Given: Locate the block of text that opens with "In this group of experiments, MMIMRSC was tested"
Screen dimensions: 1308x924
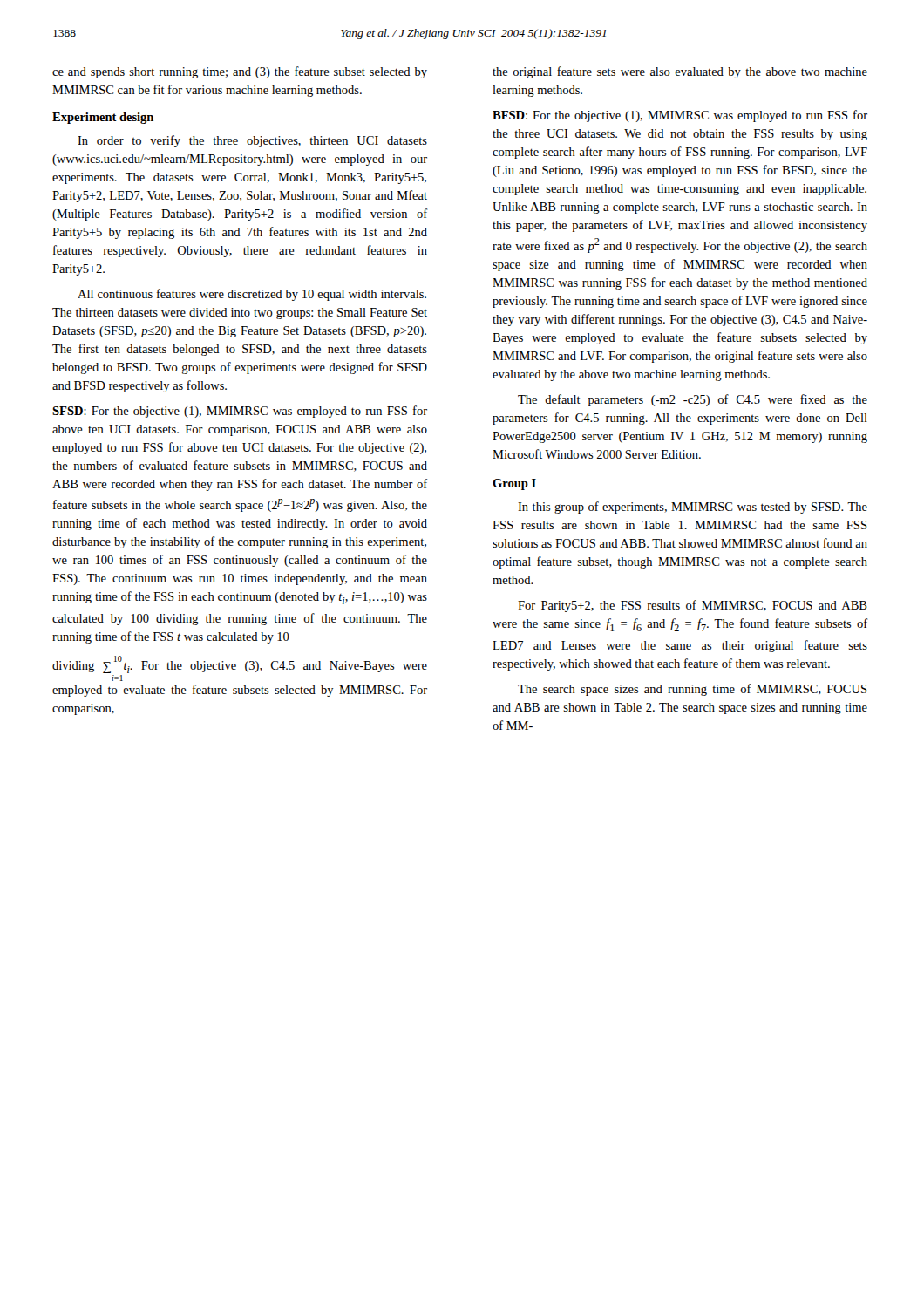Looking at the screenshot, I should [680, 616].
